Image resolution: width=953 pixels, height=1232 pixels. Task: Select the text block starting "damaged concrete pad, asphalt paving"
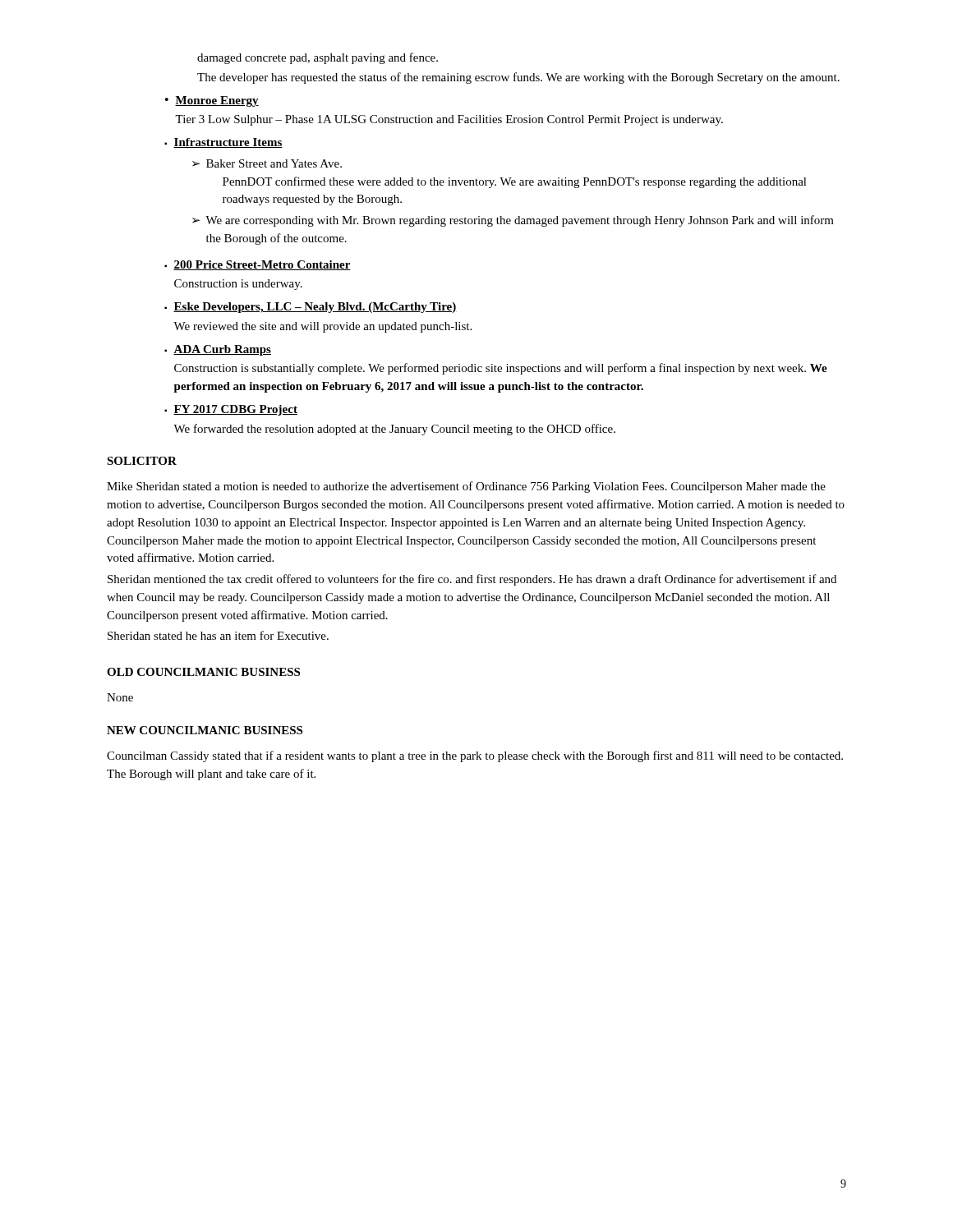[522, 68]
